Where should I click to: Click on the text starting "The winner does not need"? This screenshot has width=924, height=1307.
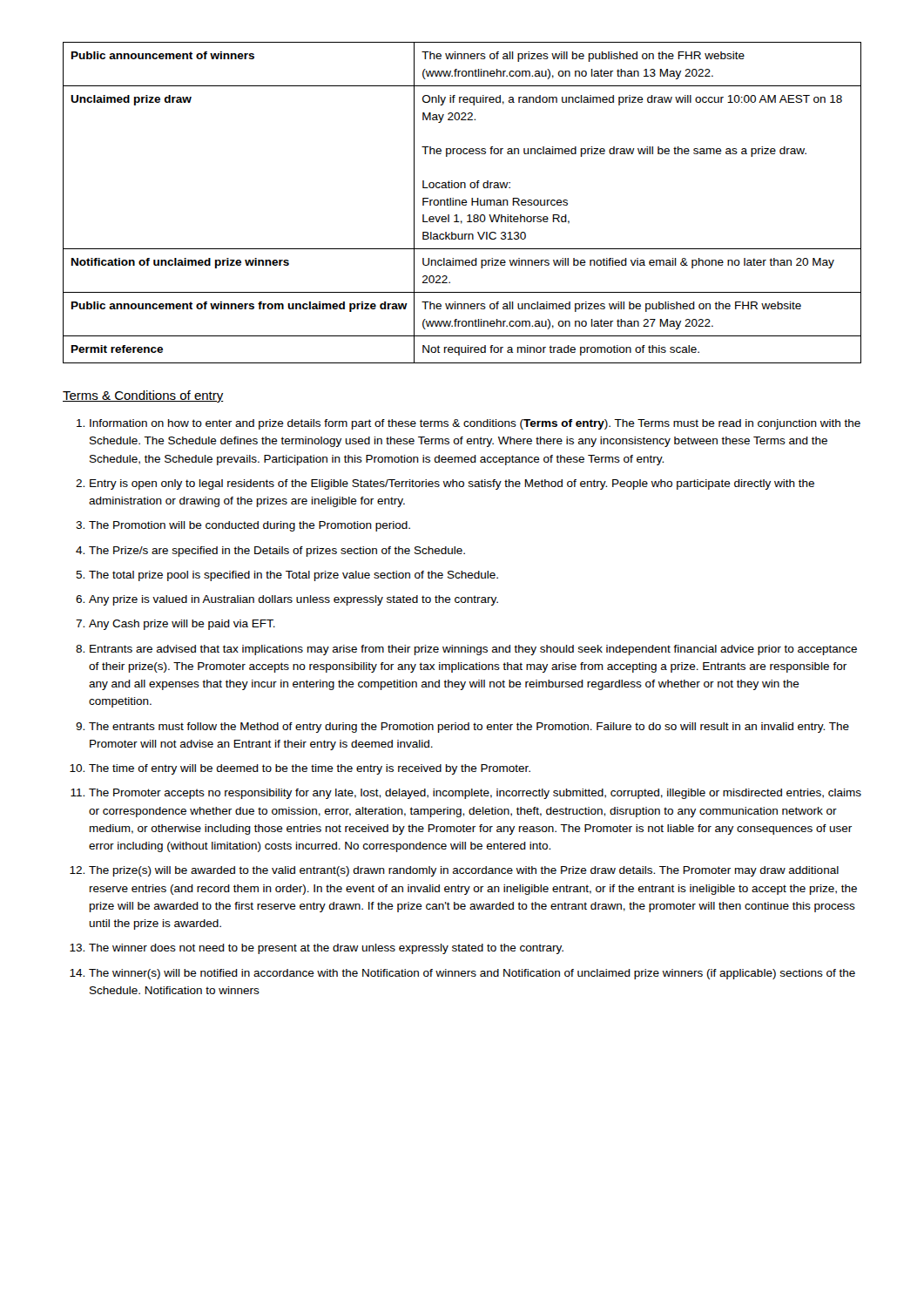327,948
